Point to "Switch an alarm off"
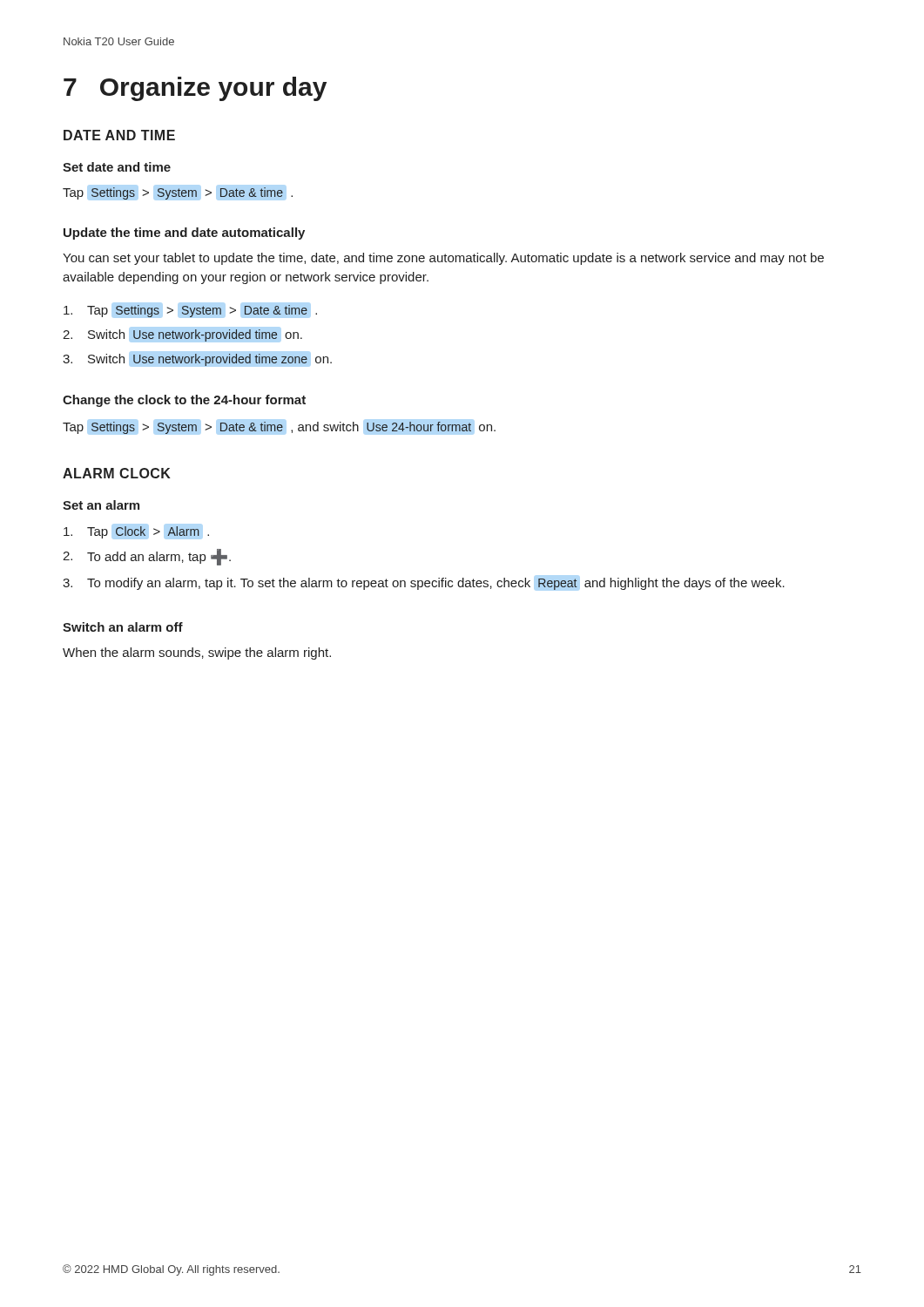 (x=123, y=627)
